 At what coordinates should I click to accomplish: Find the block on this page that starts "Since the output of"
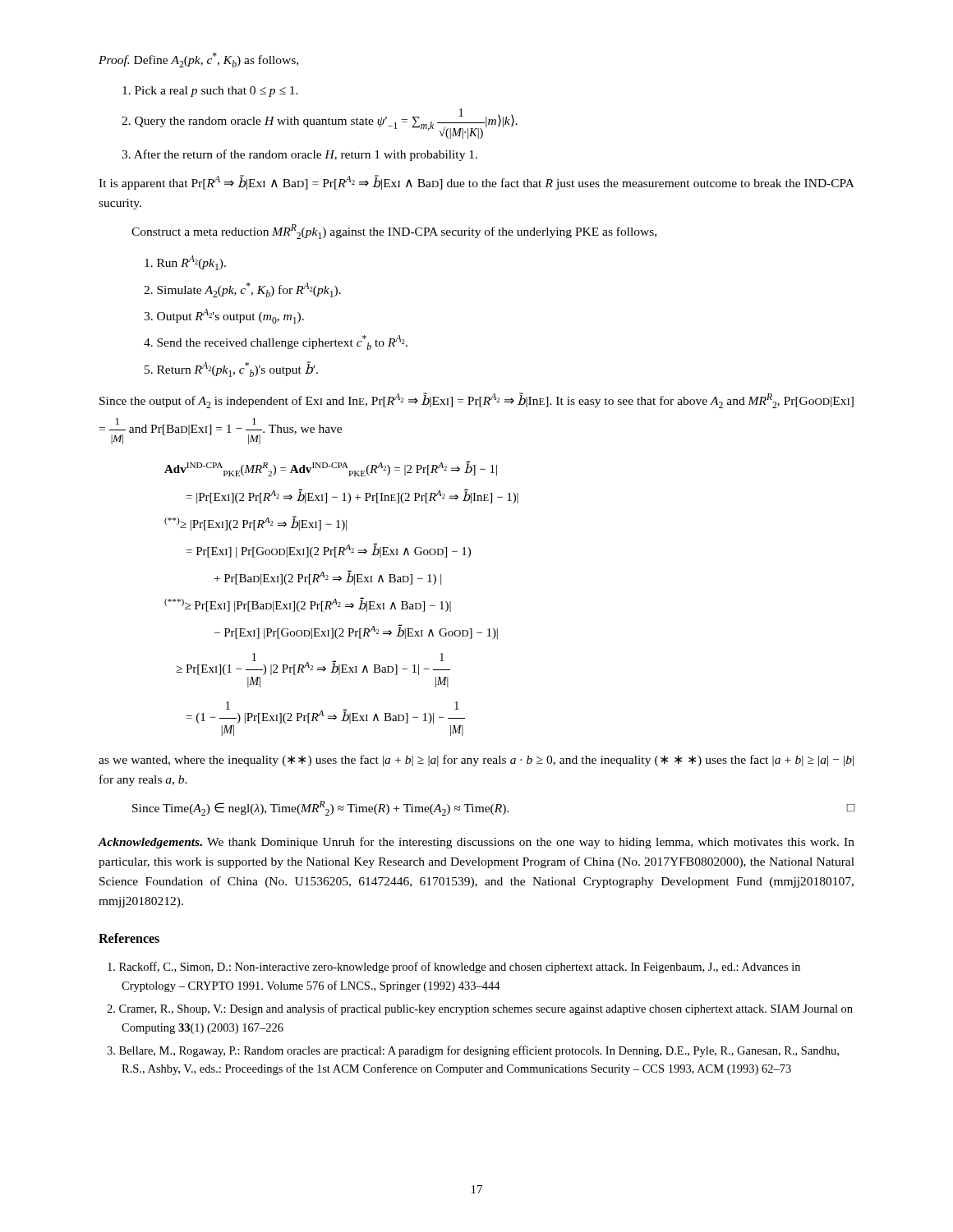pyautogui.click(x=476, y=400)
